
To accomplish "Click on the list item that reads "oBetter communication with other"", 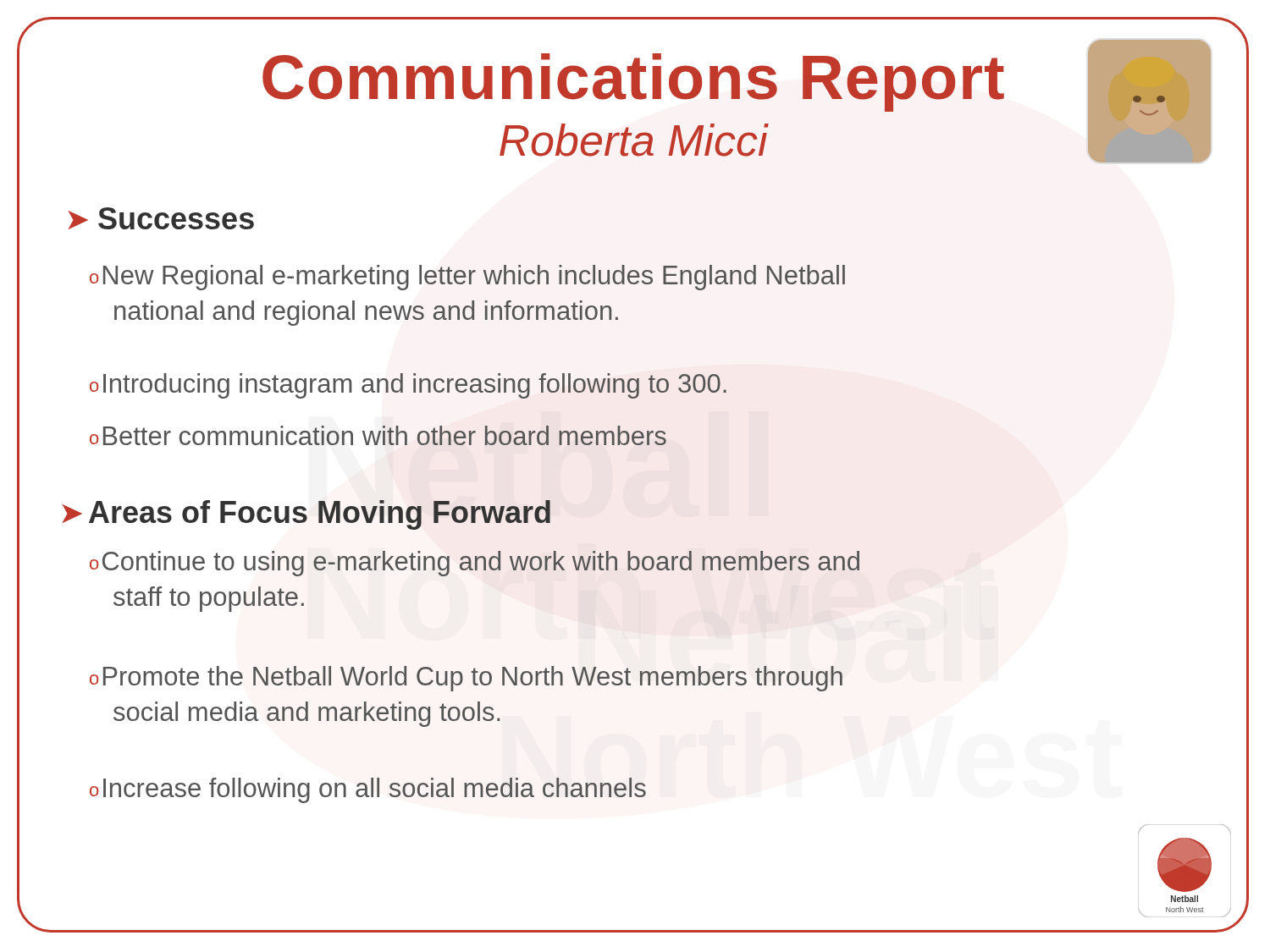I will pos(378,436).
